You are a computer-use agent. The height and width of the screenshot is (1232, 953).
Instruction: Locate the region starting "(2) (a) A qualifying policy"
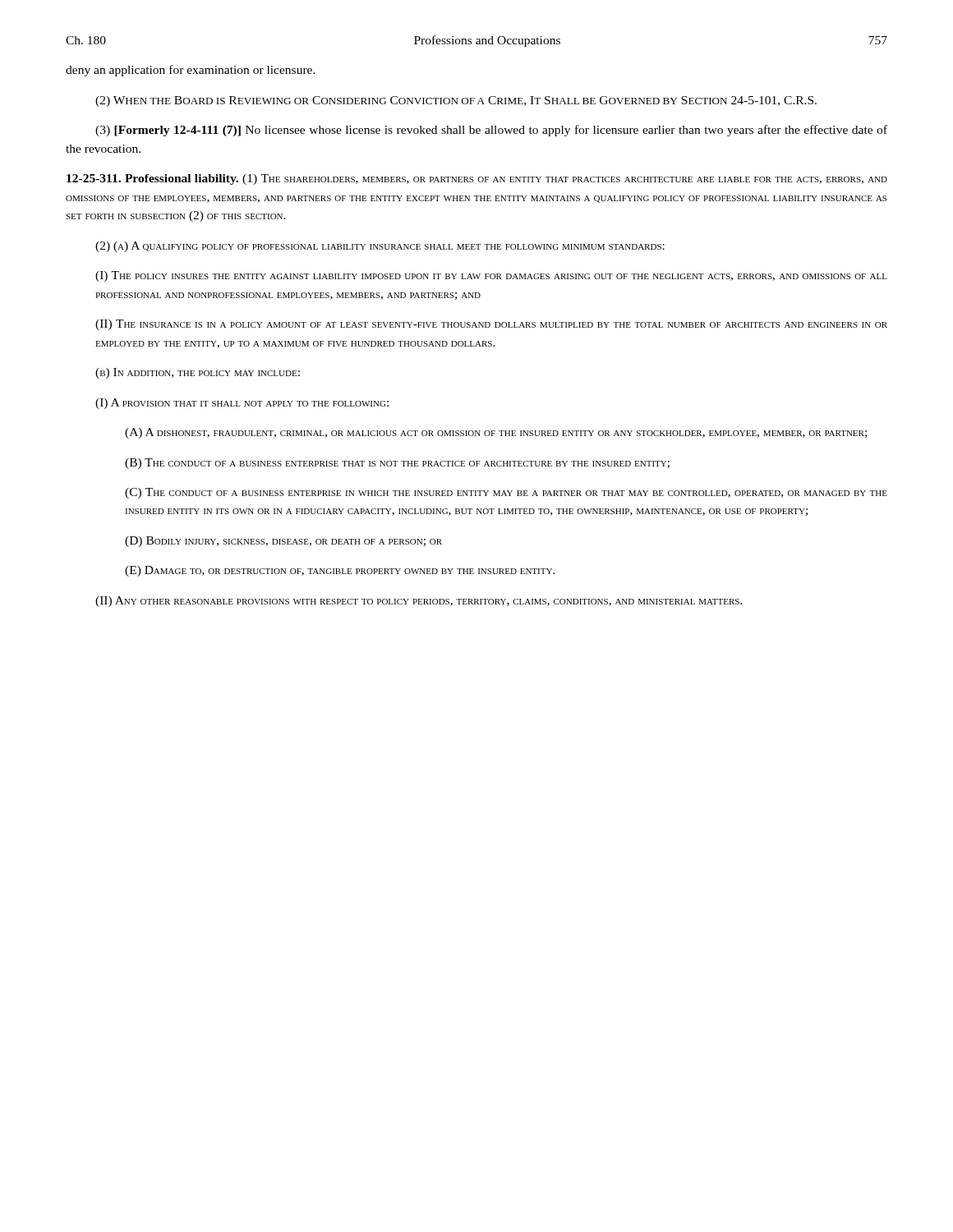pos(476,246)
